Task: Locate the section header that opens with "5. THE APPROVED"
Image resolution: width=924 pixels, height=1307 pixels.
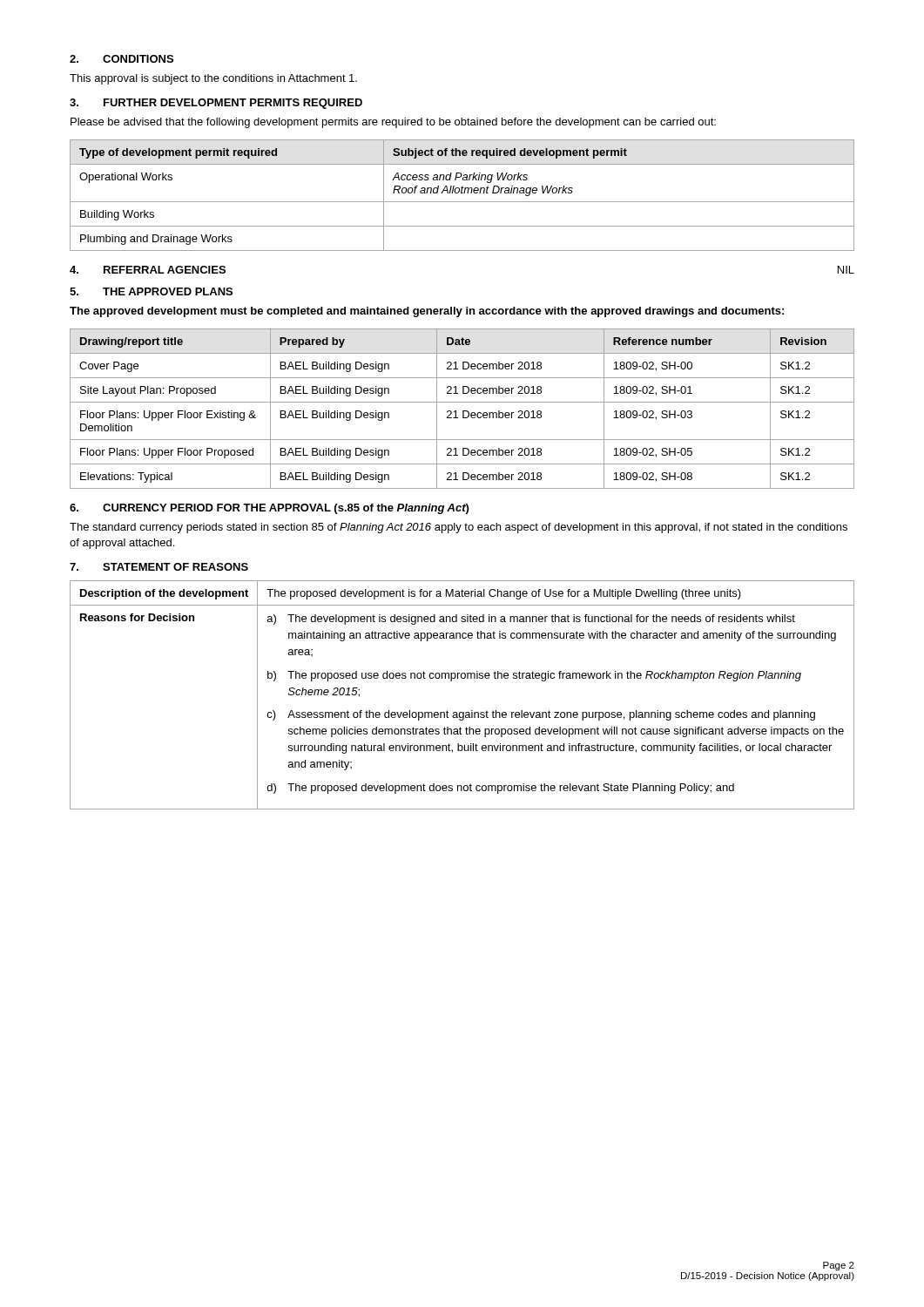Action: 151,291
